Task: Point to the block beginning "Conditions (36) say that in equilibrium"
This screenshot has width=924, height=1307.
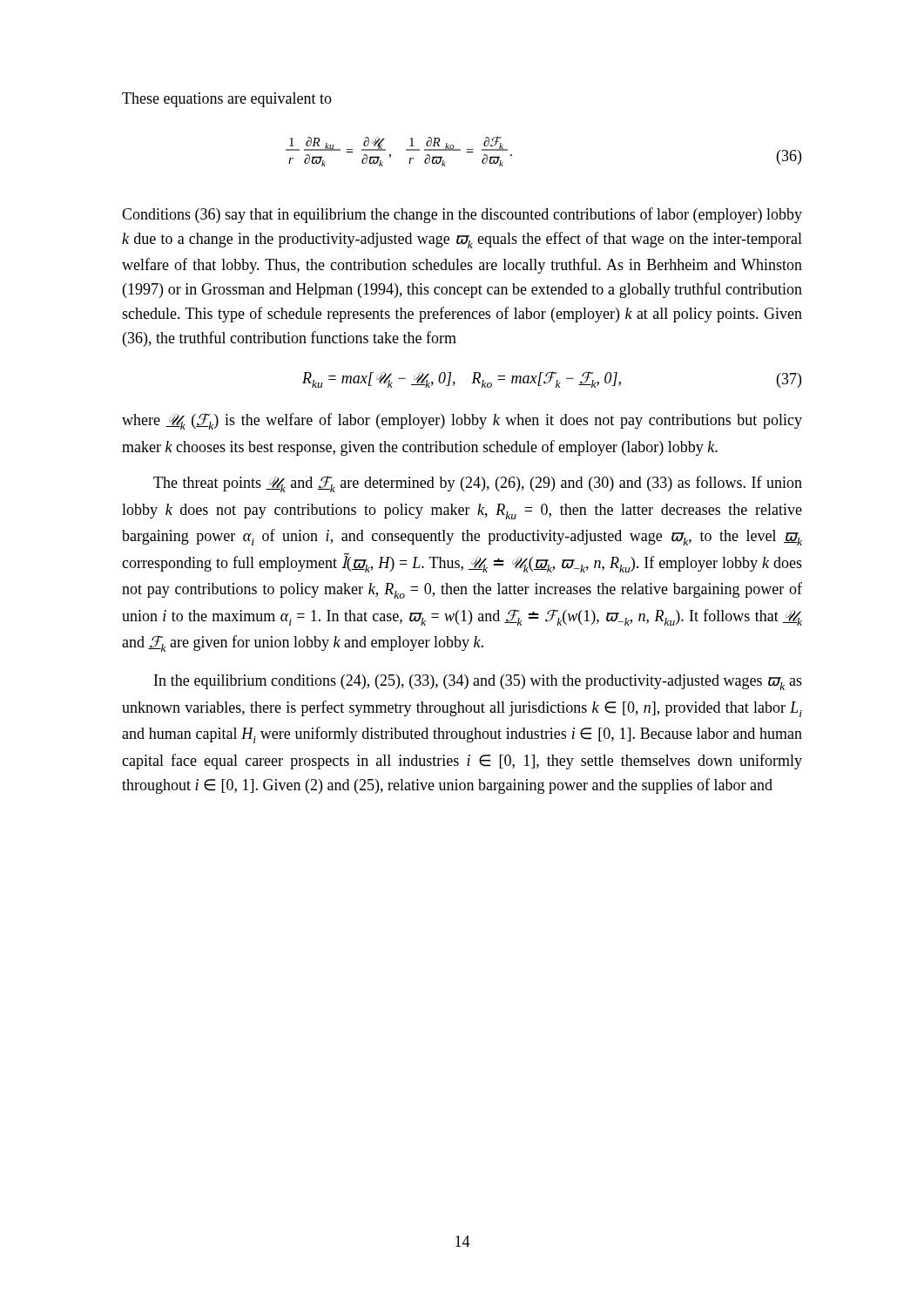Action: (462, 277)
